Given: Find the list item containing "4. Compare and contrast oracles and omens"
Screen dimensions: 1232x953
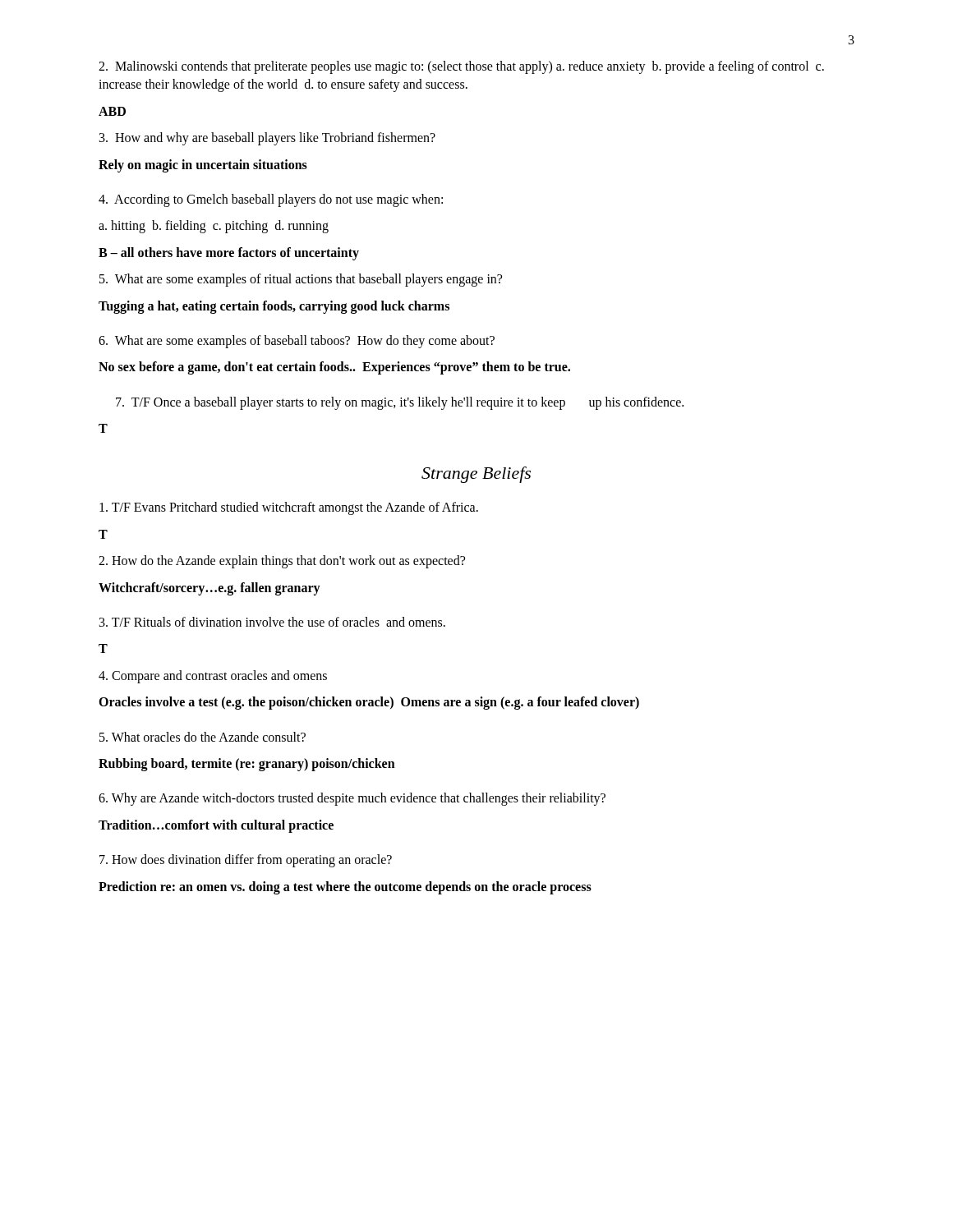Looking at the screenshot, I should [213, 675].
